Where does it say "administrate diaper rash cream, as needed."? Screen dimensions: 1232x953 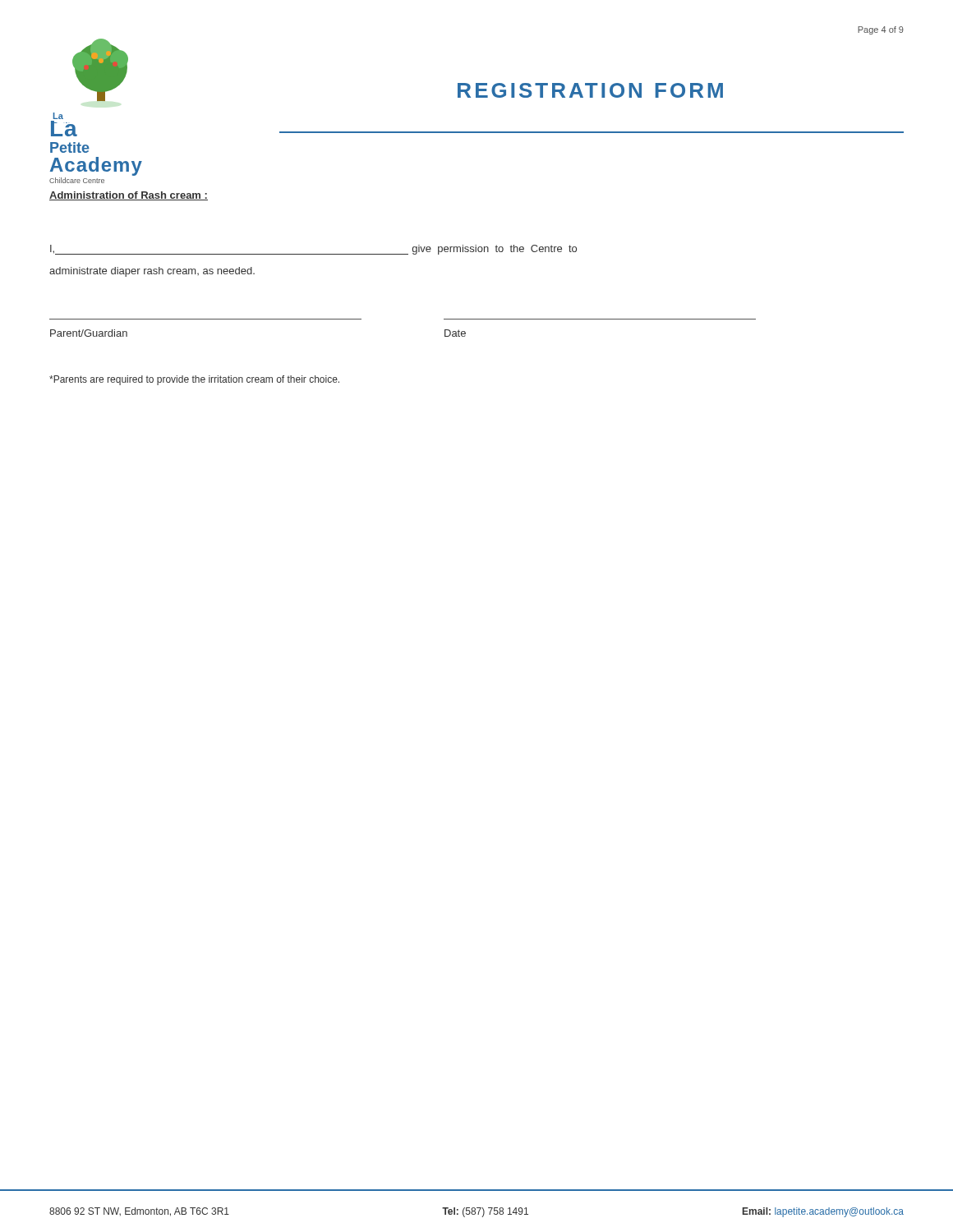point(152,271)
